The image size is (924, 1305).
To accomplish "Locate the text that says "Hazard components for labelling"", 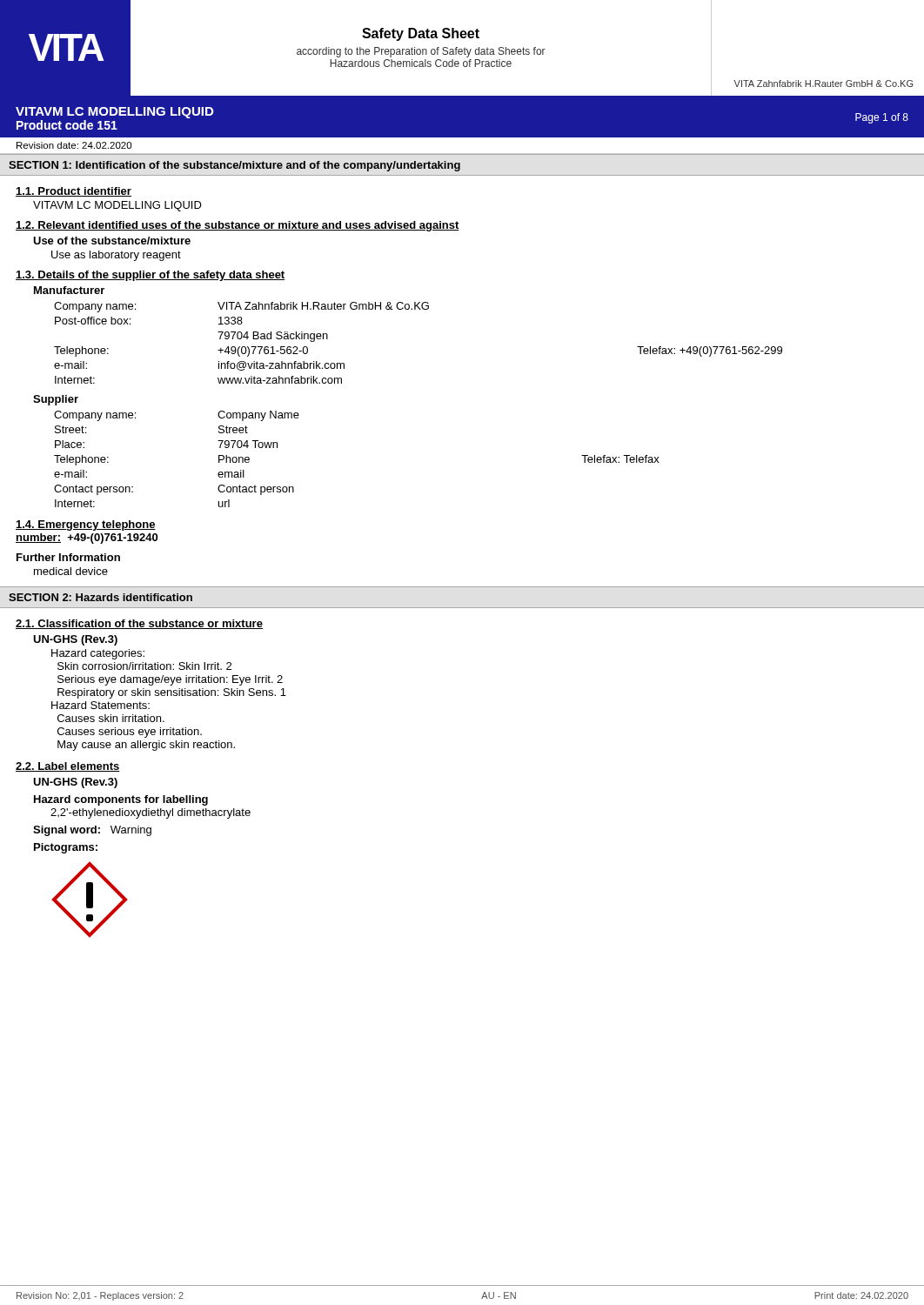I will coord(121,799).
